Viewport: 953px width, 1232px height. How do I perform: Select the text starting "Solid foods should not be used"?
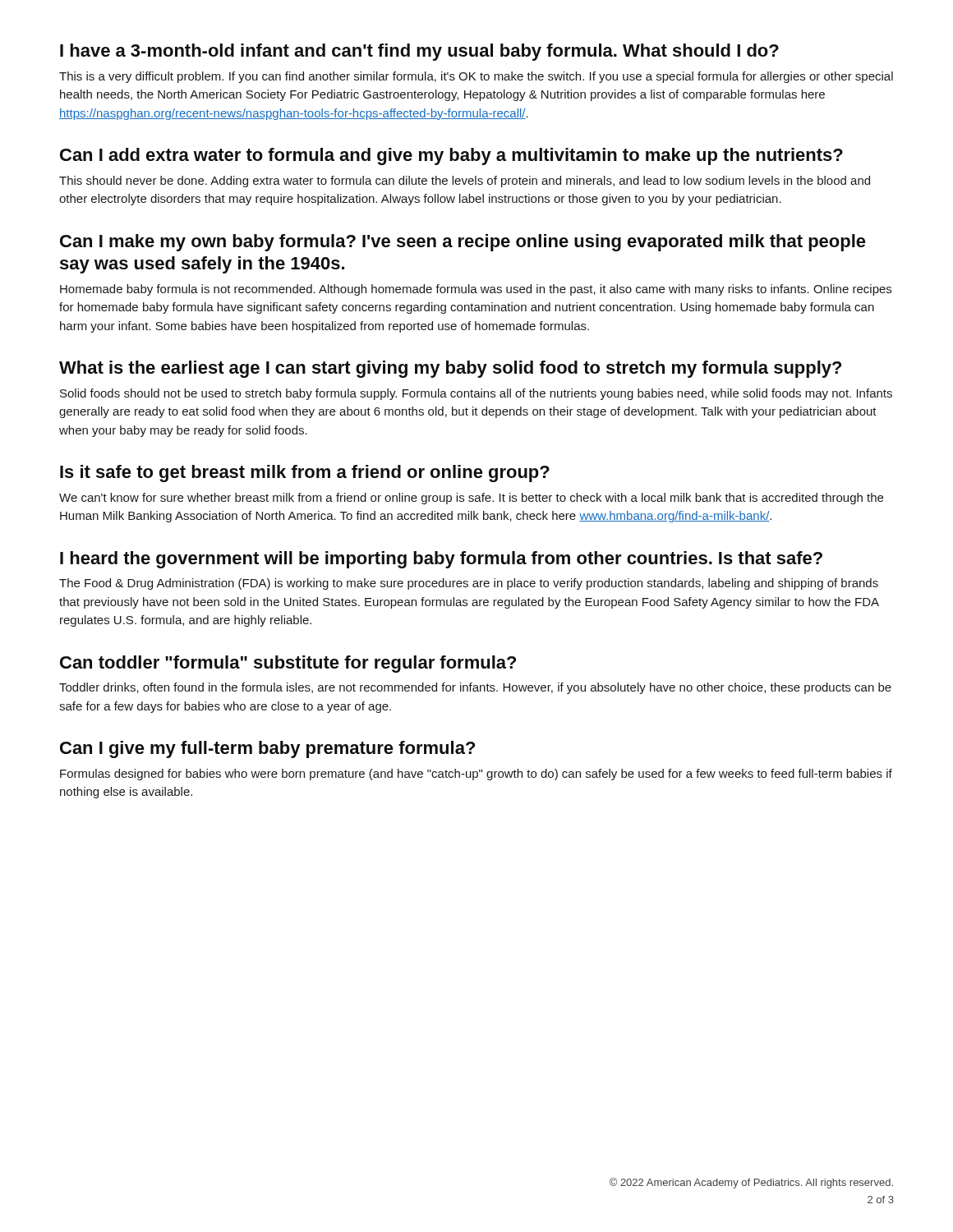[476, 411]
